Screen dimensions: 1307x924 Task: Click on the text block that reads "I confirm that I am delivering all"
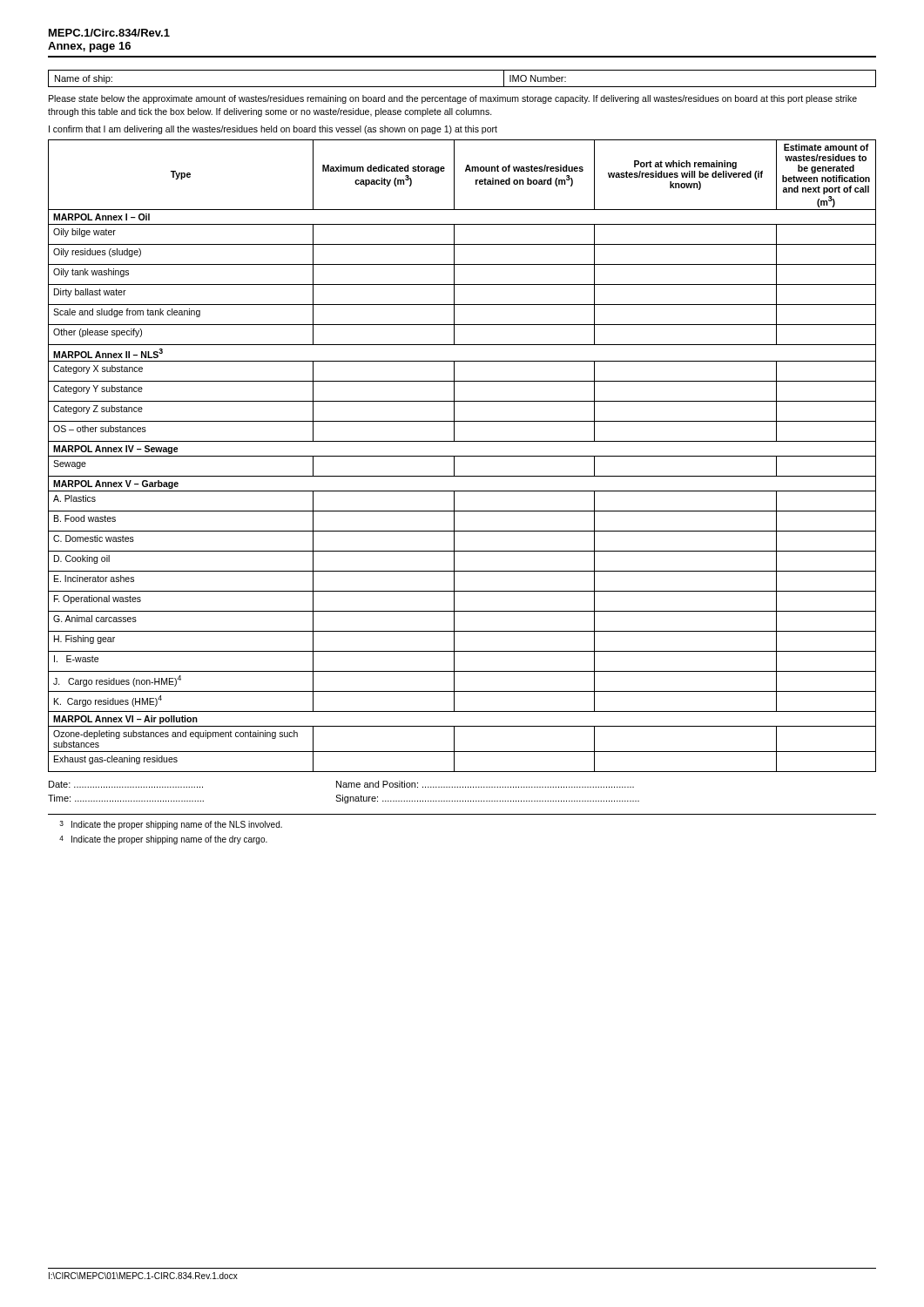[273, 129]
